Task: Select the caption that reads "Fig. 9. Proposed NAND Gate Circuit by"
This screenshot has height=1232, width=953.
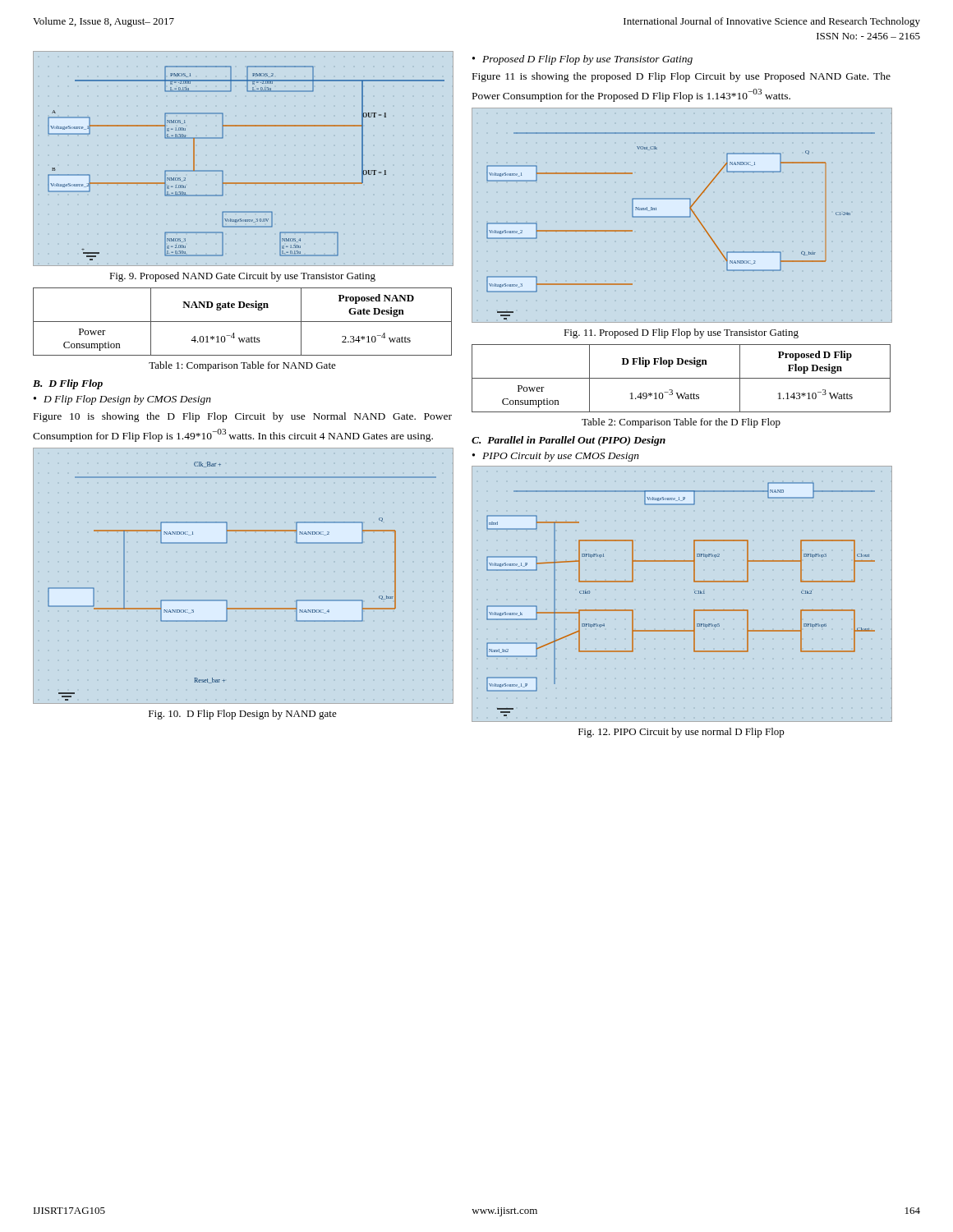Action: (x=242, y=276)
